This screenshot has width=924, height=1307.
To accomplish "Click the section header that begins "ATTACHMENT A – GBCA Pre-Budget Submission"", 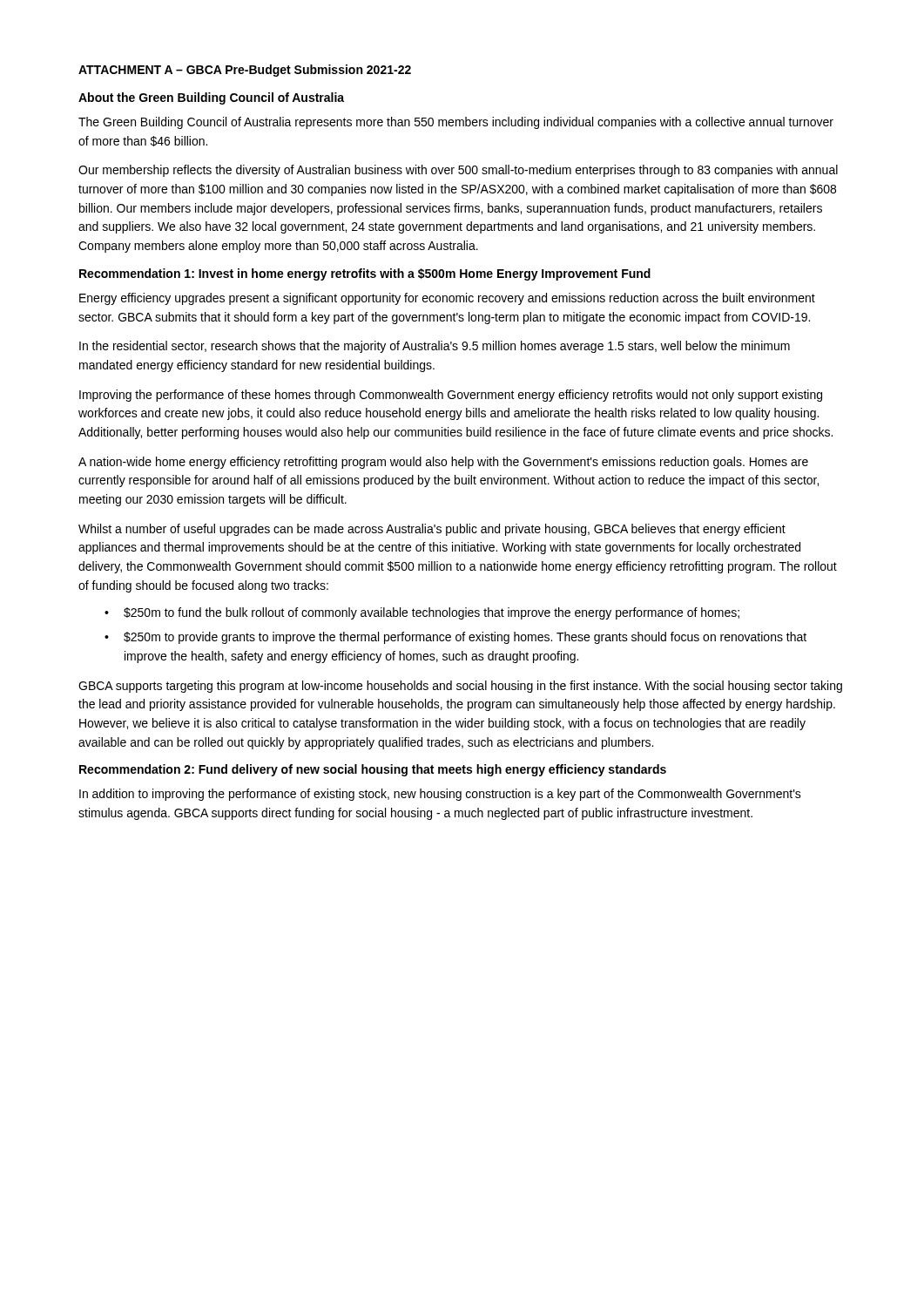I will point(245,70).
